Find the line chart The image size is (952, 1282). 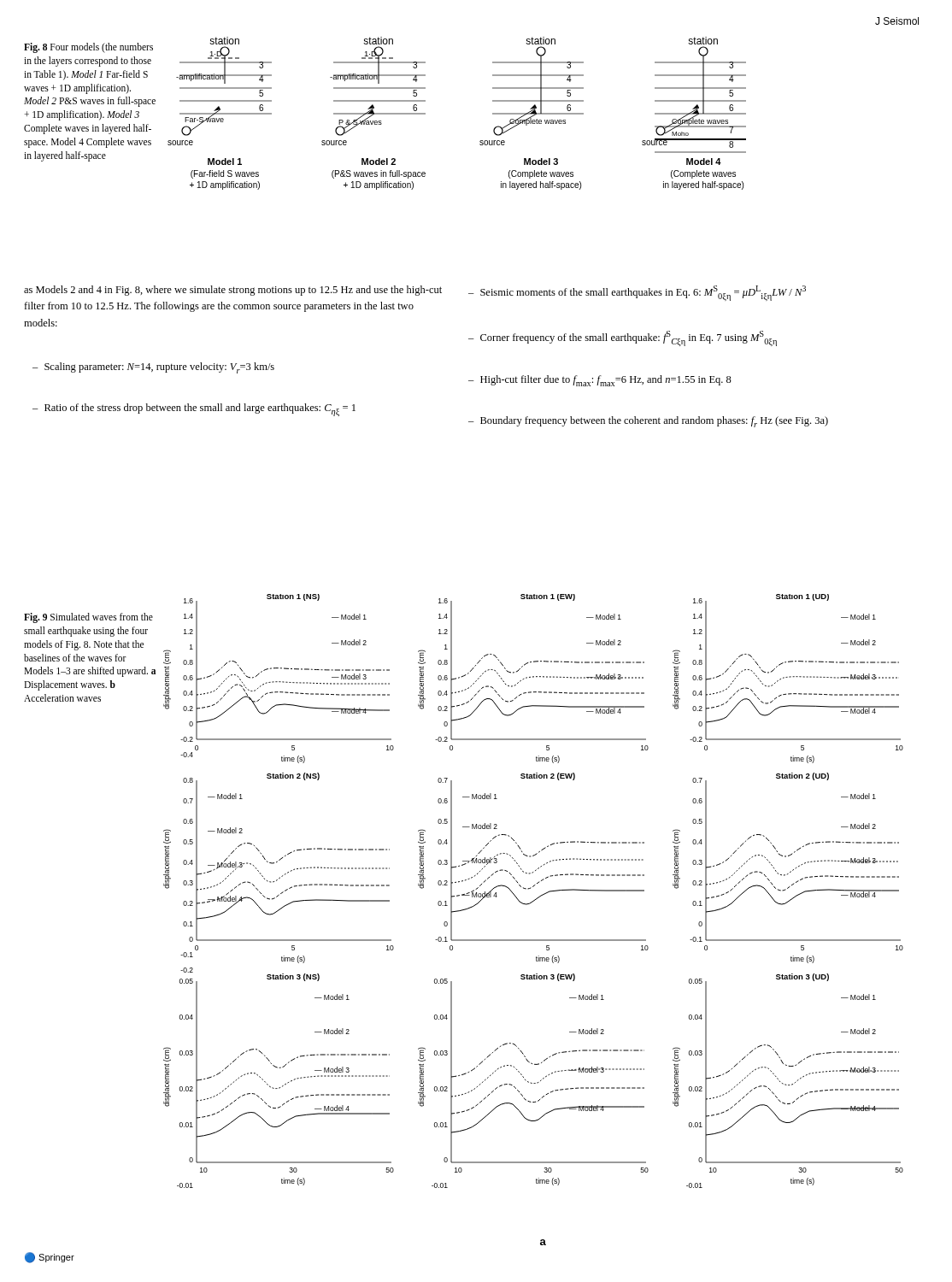[543, 927]
